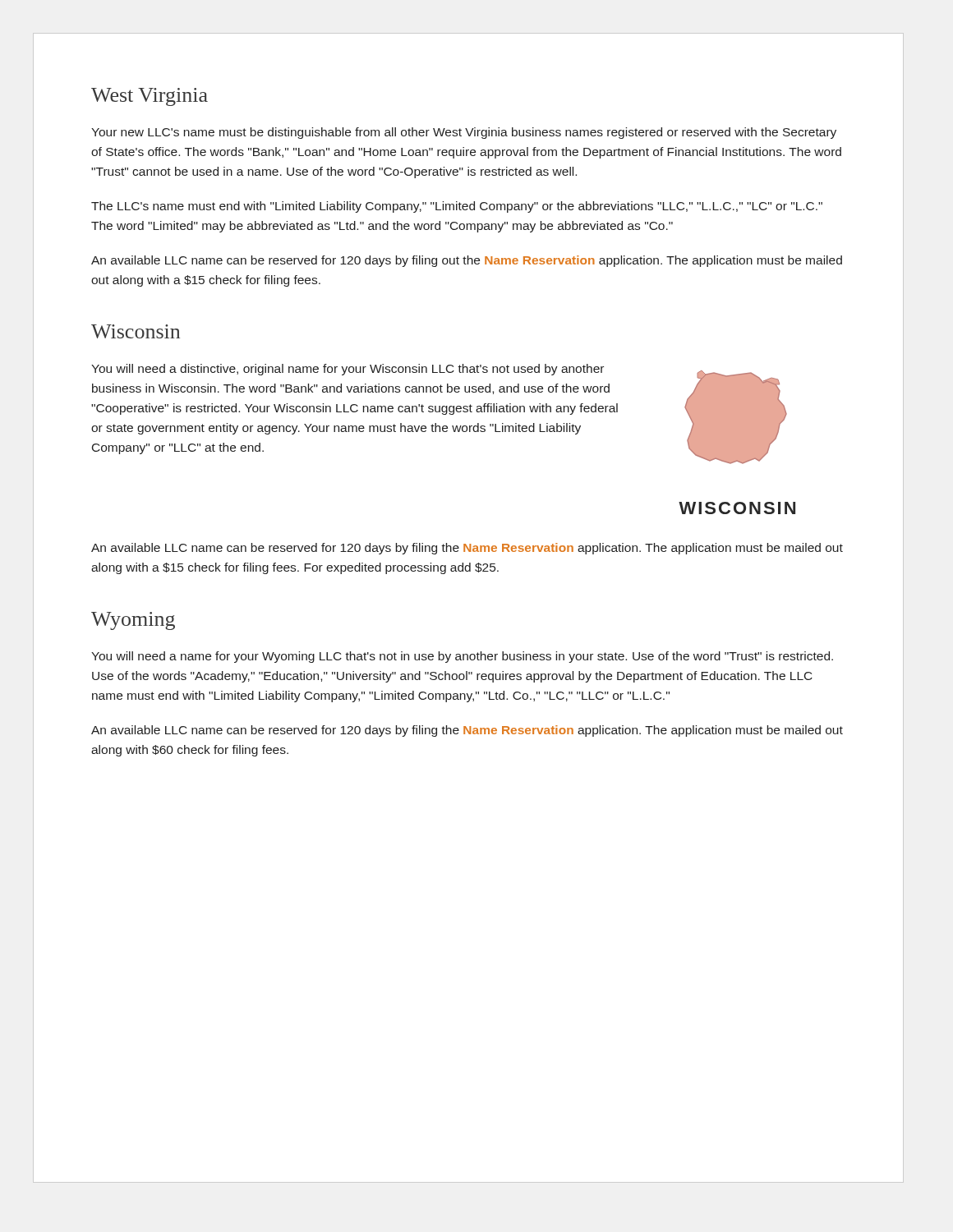Locate the passage starting "West Virginia"
Viewport: 953px width, 1232px height.
tap(150, 95)
